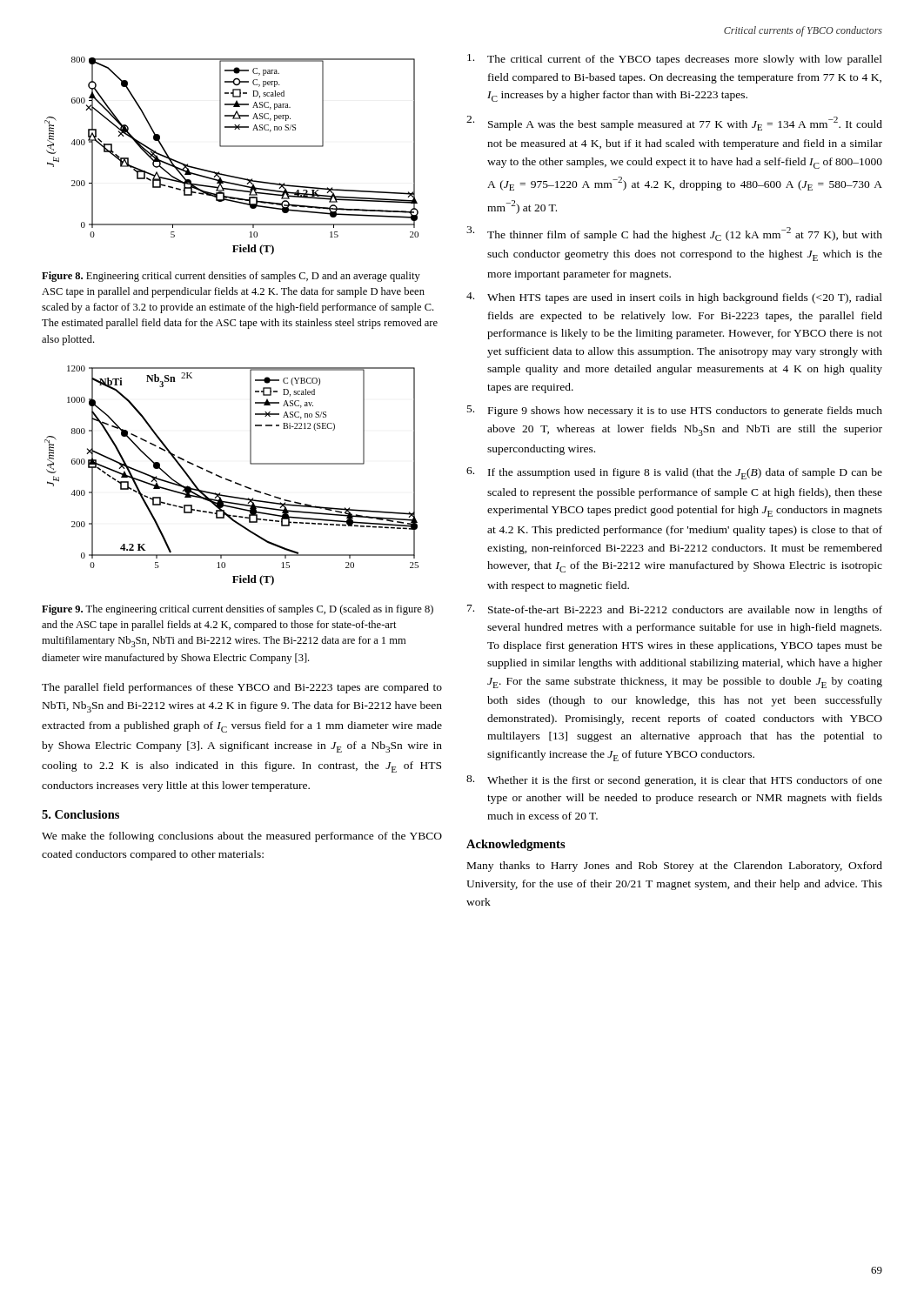This screenshot has width=924, height=1305.
Task: Where is the passage that starts "8. Whether it is the"?
Action: (674, 798)
